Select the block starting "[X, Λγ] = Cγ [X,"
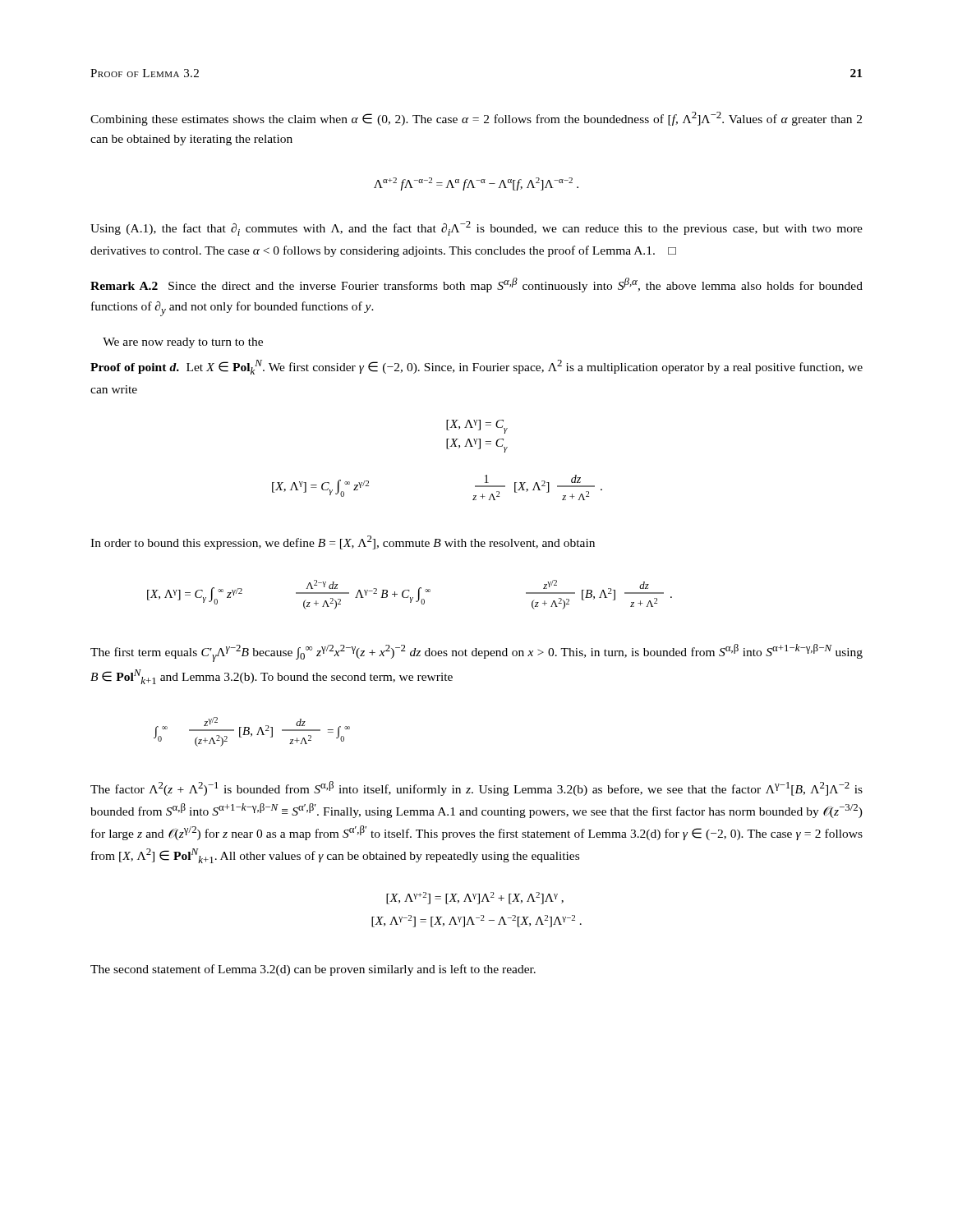Screen dimensions: 1232x953 click(x=477, y=427)
